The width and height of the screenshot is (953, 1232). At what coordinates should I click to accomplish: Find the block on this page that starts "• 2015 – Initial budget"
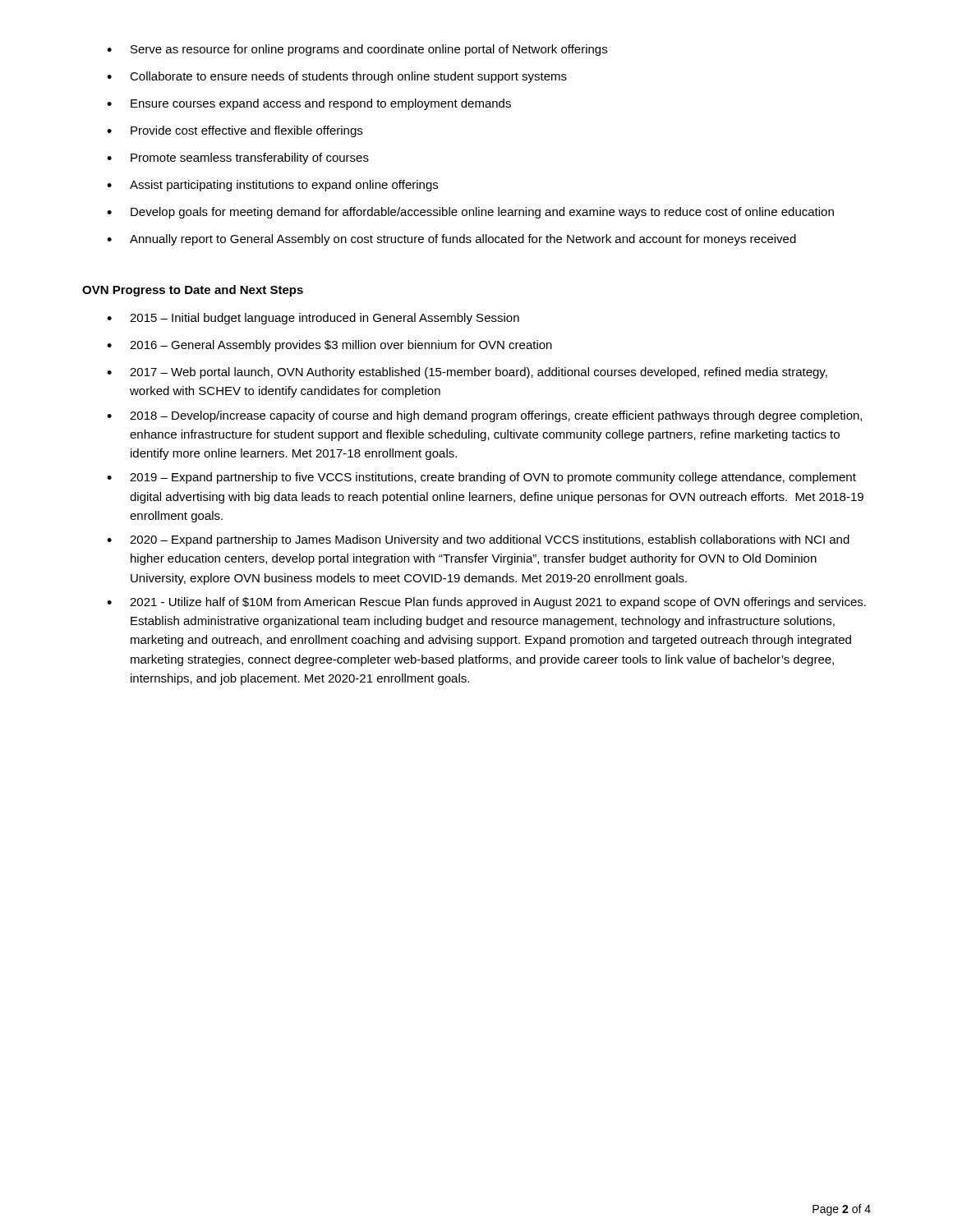[x=489, y=319]
